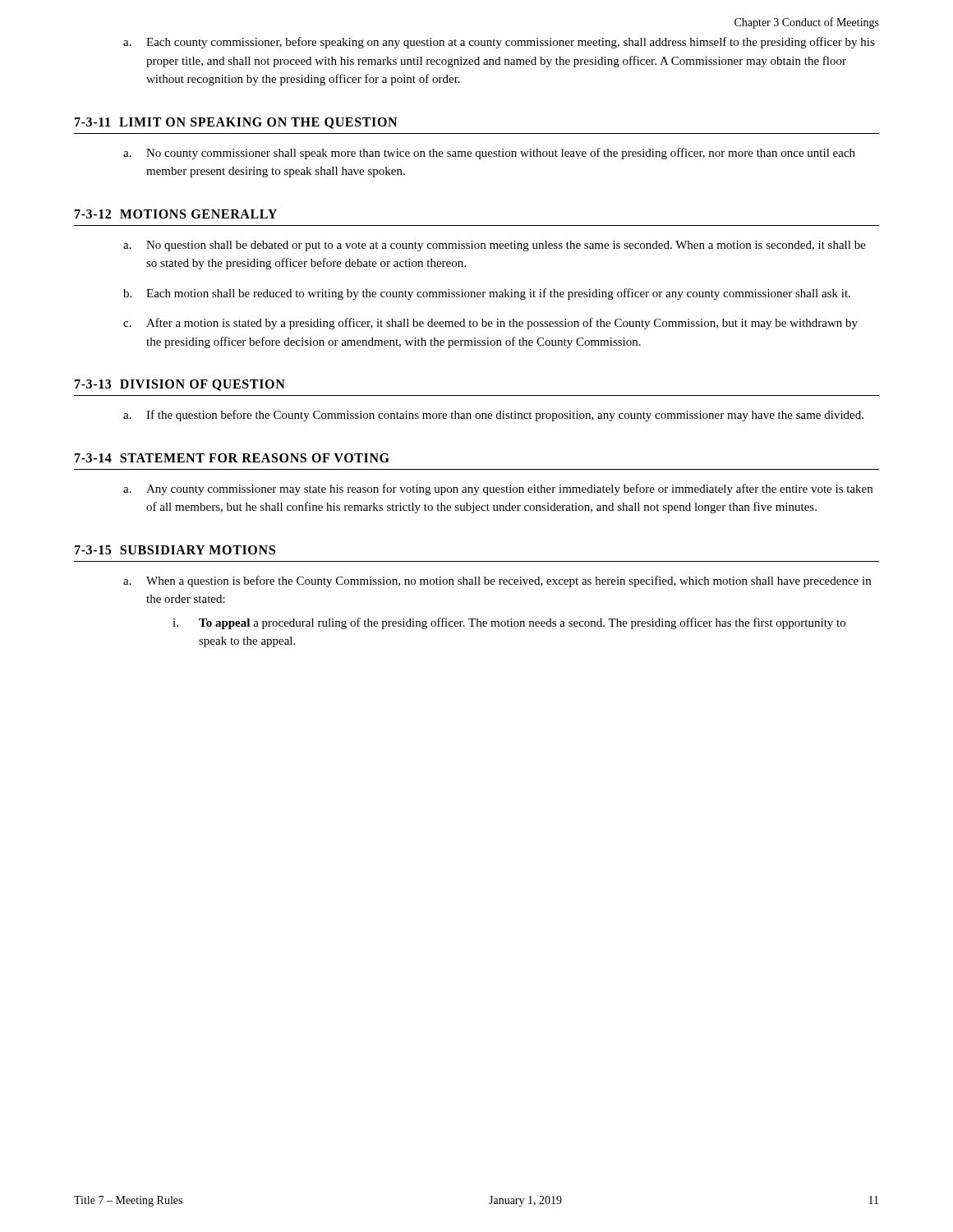Screen dimensions: 1232x953
Task: Click on the block starting "7-3-14 STATEMENT FOR REASONS OF"
Action: click(x=232, y=458)
